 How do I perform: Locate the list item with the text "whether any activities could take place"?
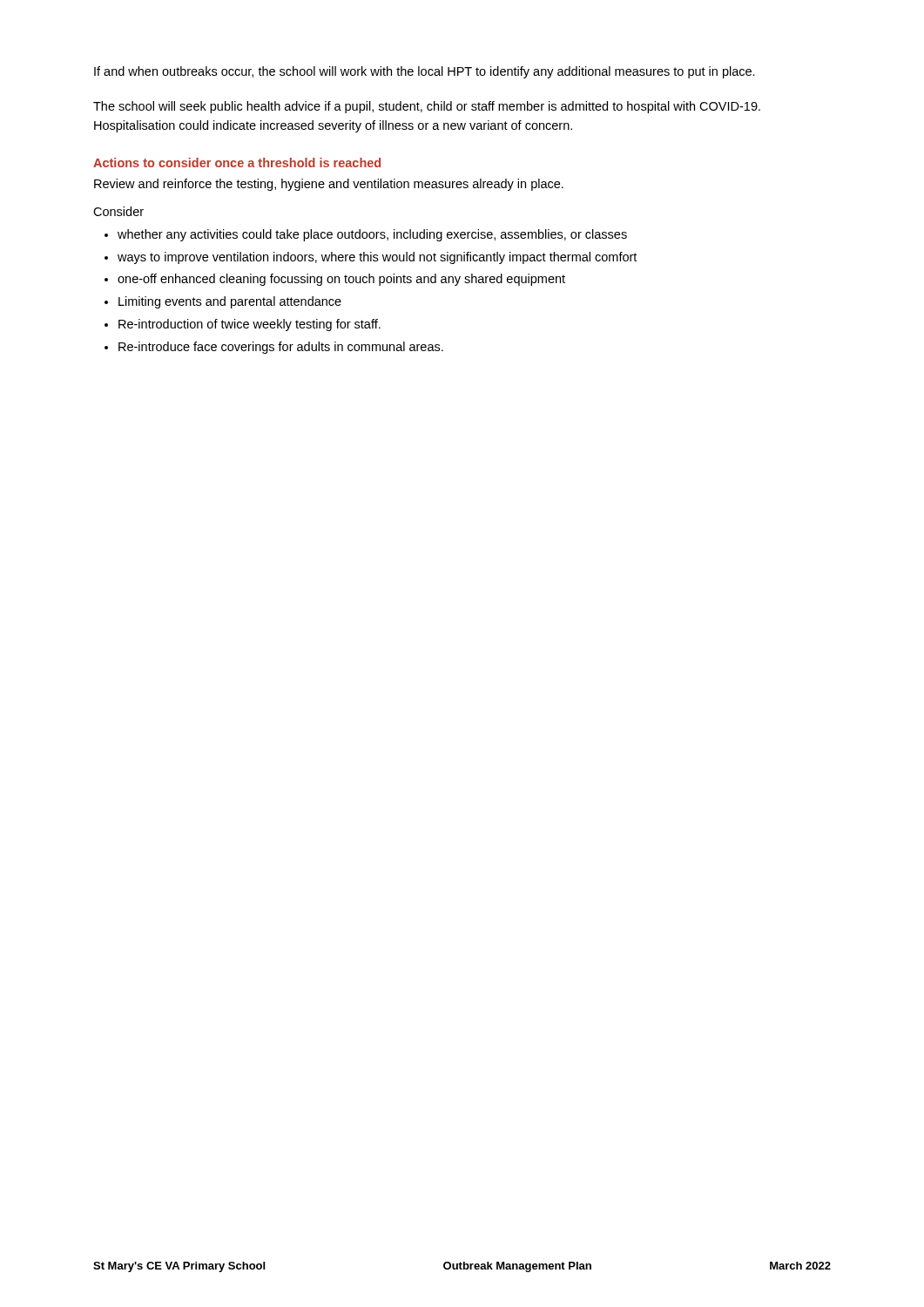tap(372, 234)
